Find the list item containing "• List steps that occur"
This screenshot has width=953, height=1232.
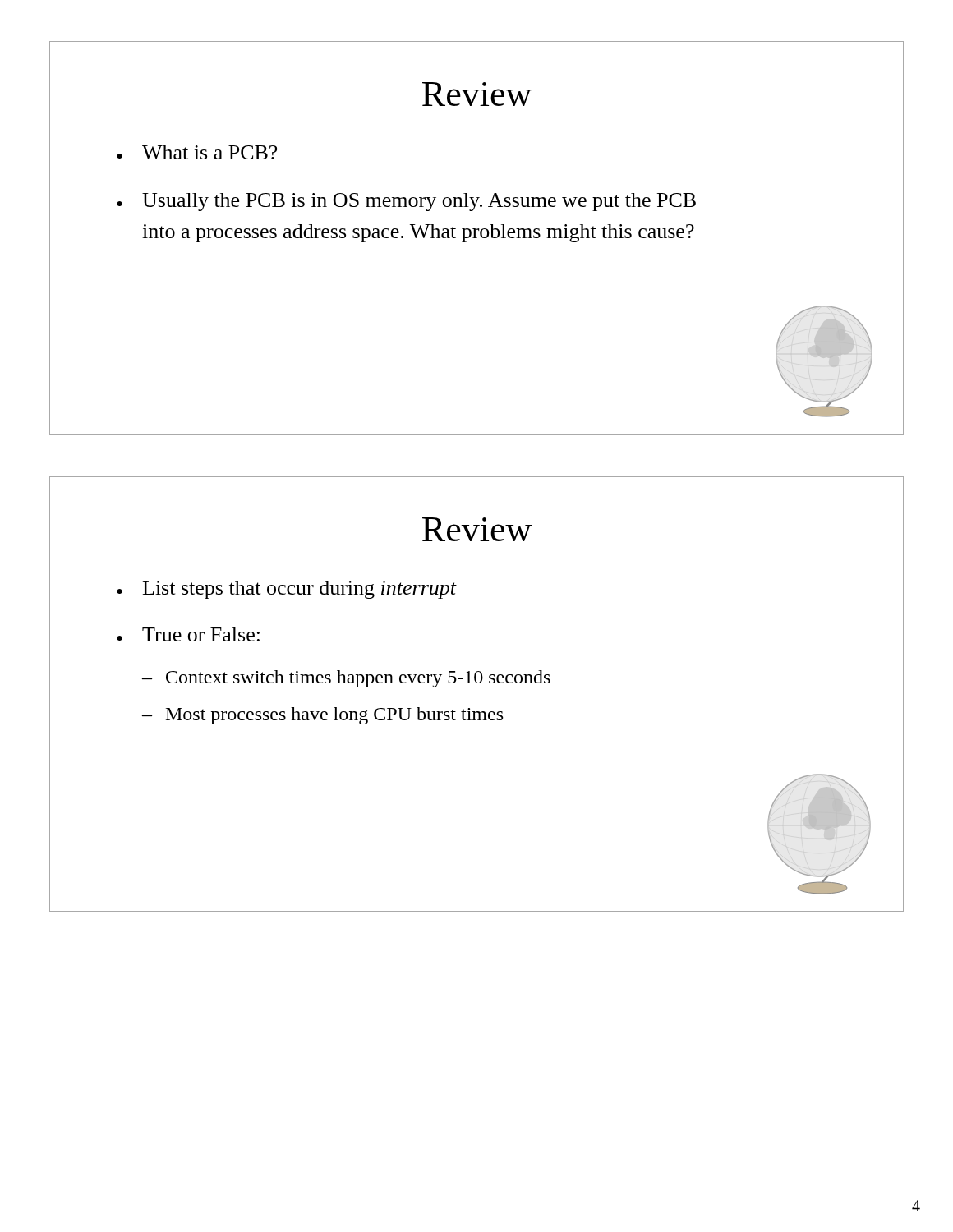tap(286, 590)
